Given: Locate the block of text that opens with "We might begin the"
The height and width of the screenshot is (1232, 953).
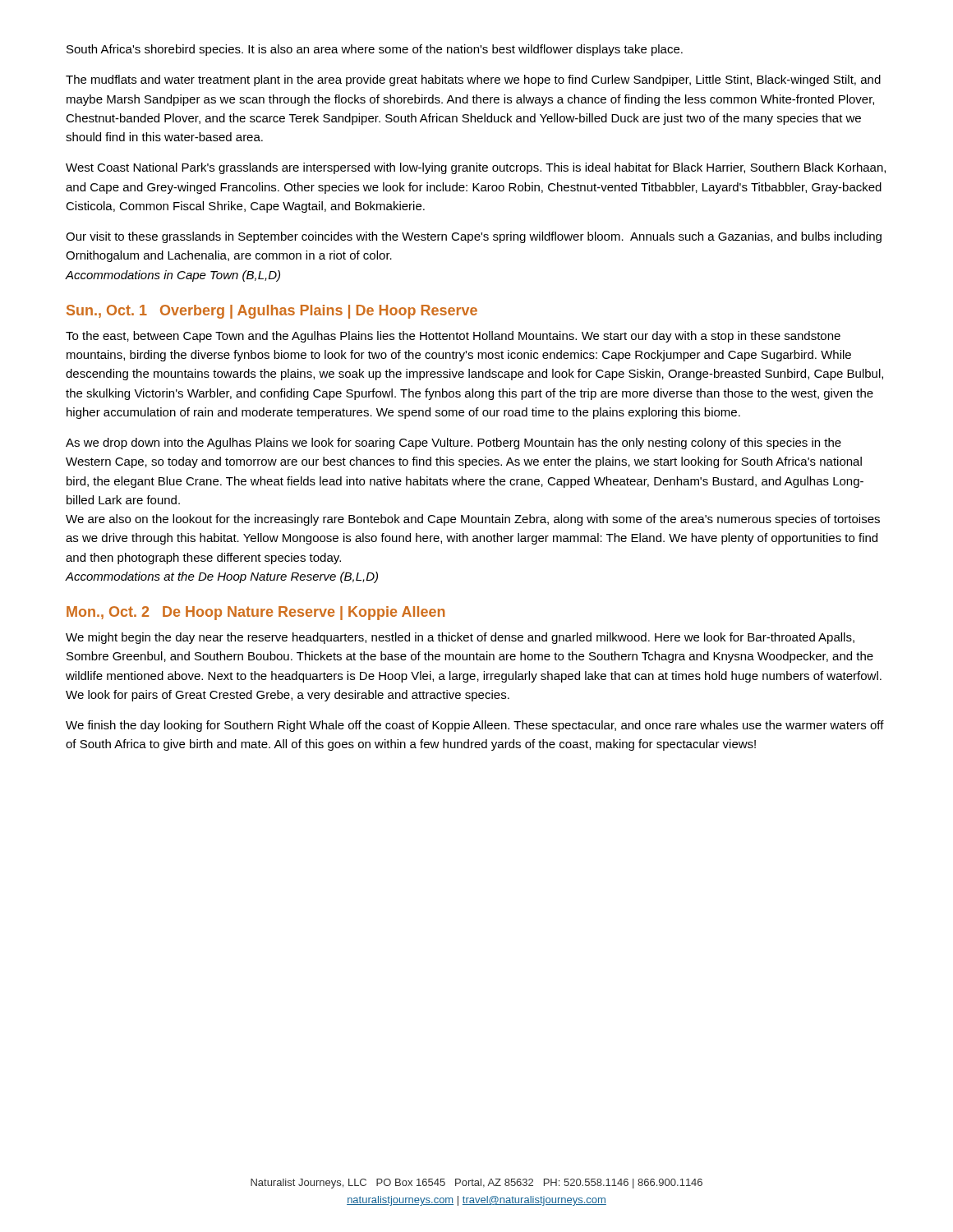Looking at the screenshot, I should tap(474, 666).
